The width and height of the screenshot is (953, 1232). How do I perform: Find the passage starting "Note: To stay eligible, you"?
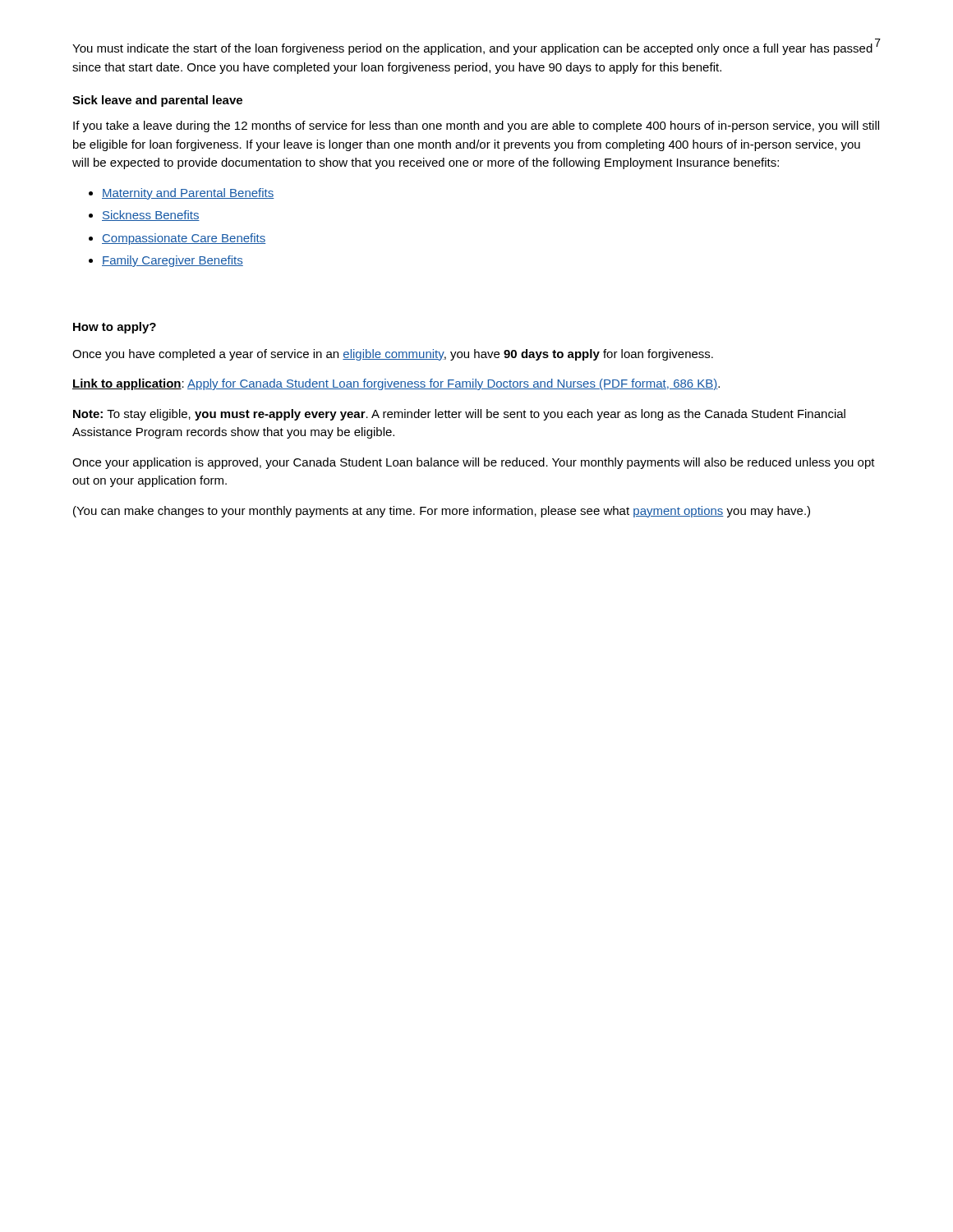click(459, 422)
